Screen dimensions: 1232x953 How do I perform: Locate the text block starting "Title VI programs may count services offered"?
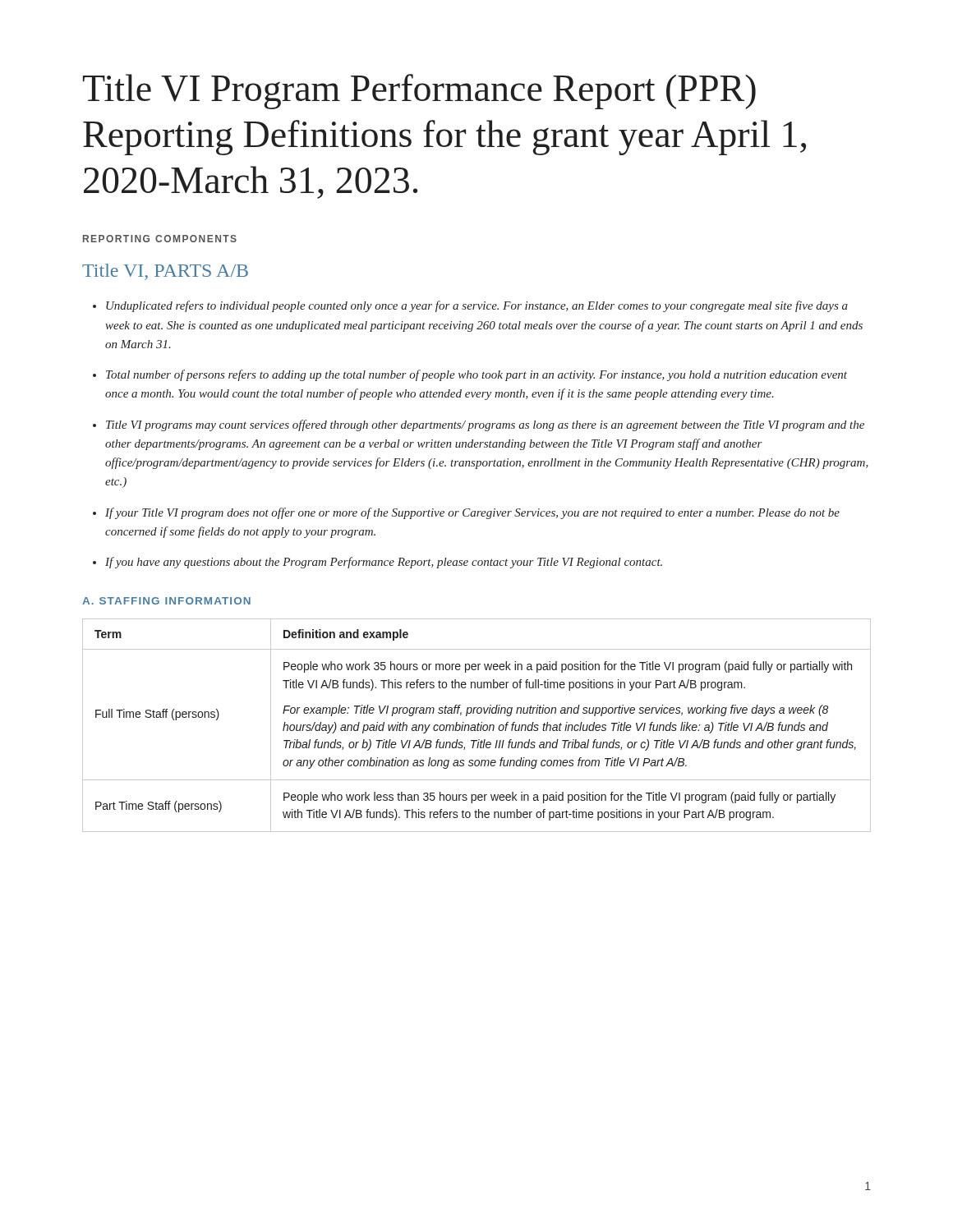[x=487, y=453]
